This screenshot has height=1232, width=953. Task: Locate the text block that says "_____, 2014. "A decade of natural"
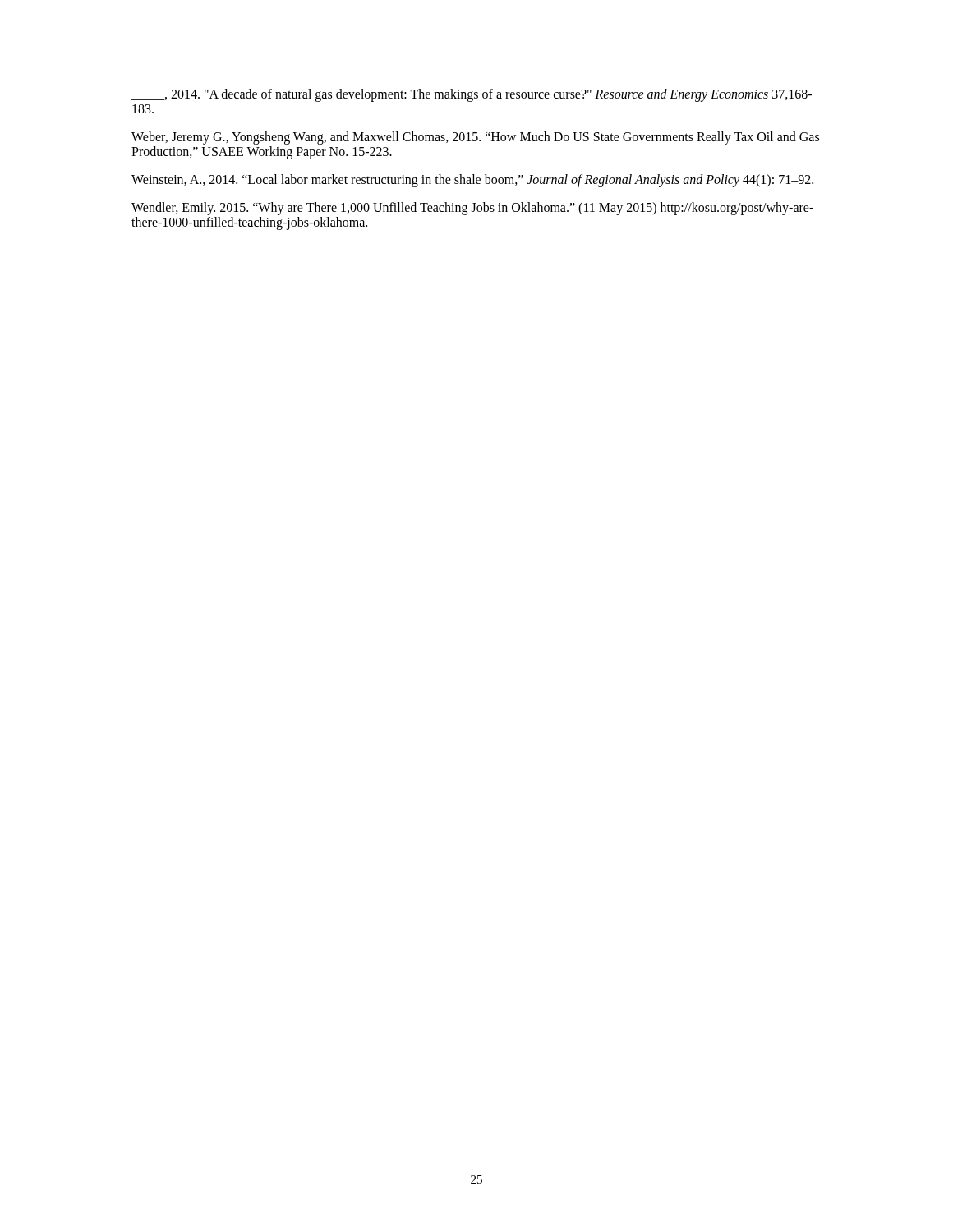[476, 102]
